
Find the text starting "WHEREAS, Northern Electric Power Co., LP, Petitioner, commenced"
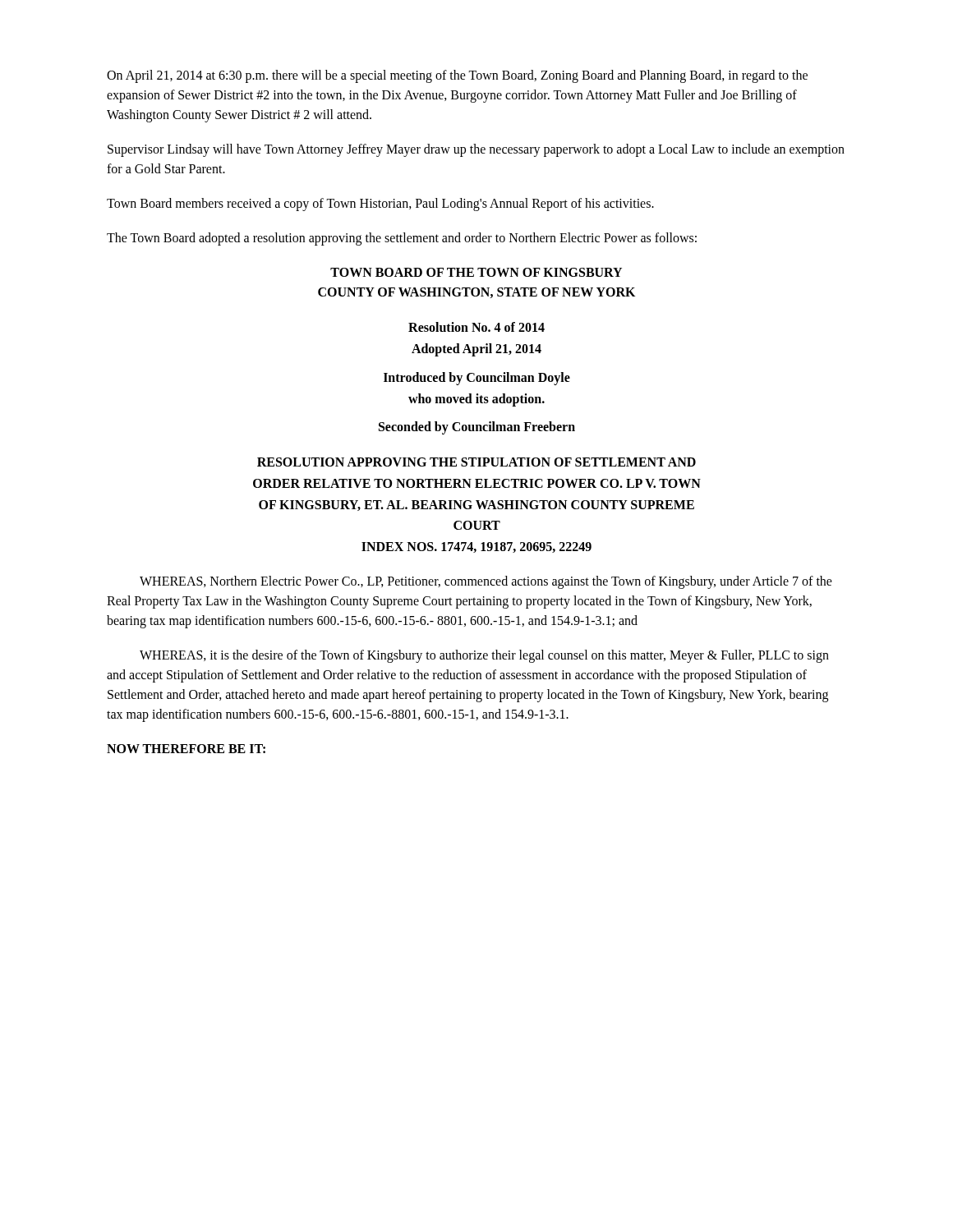point(469,601)
